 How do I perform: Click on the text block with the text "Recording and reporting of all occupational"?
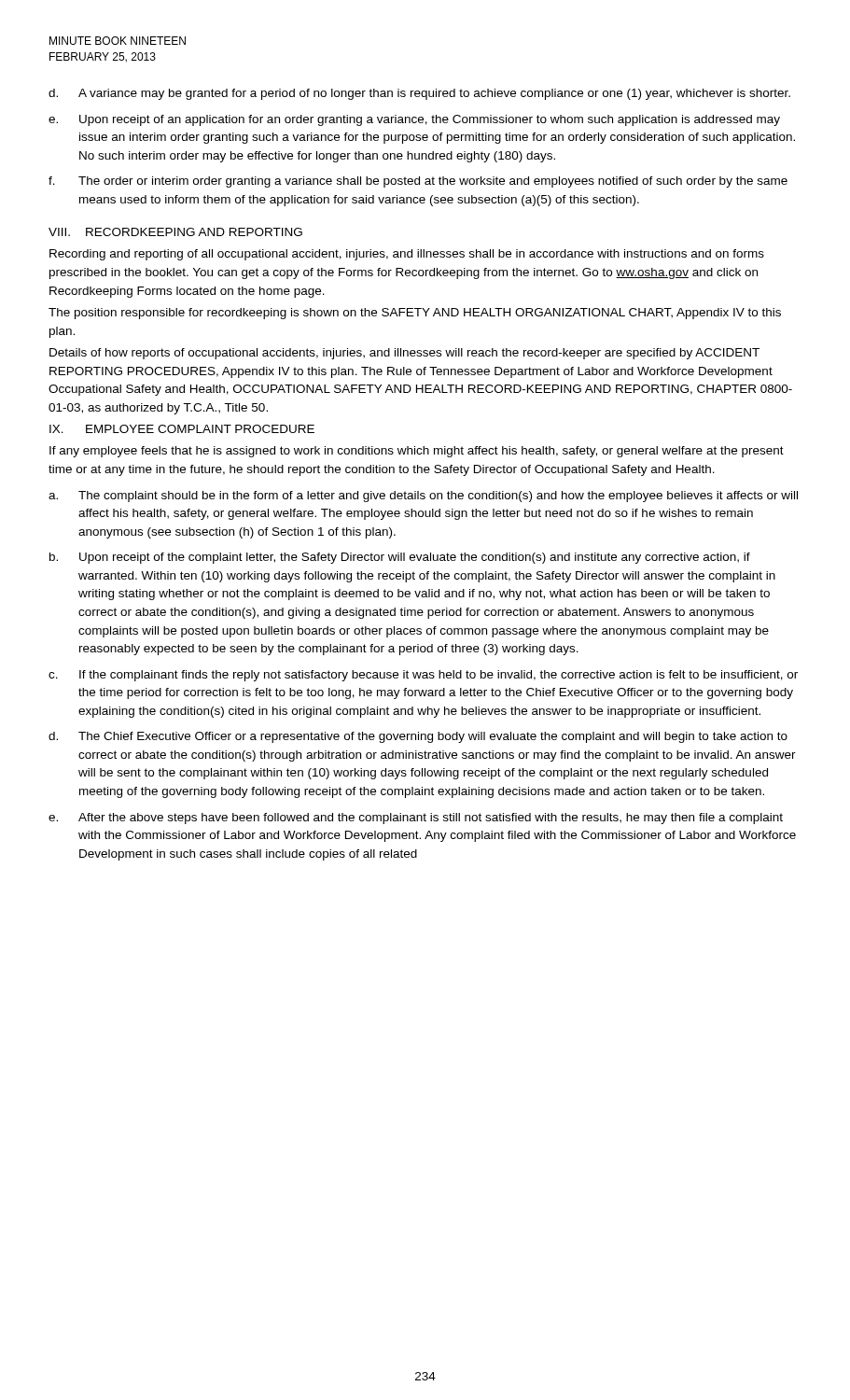click(x=406, y=272)
